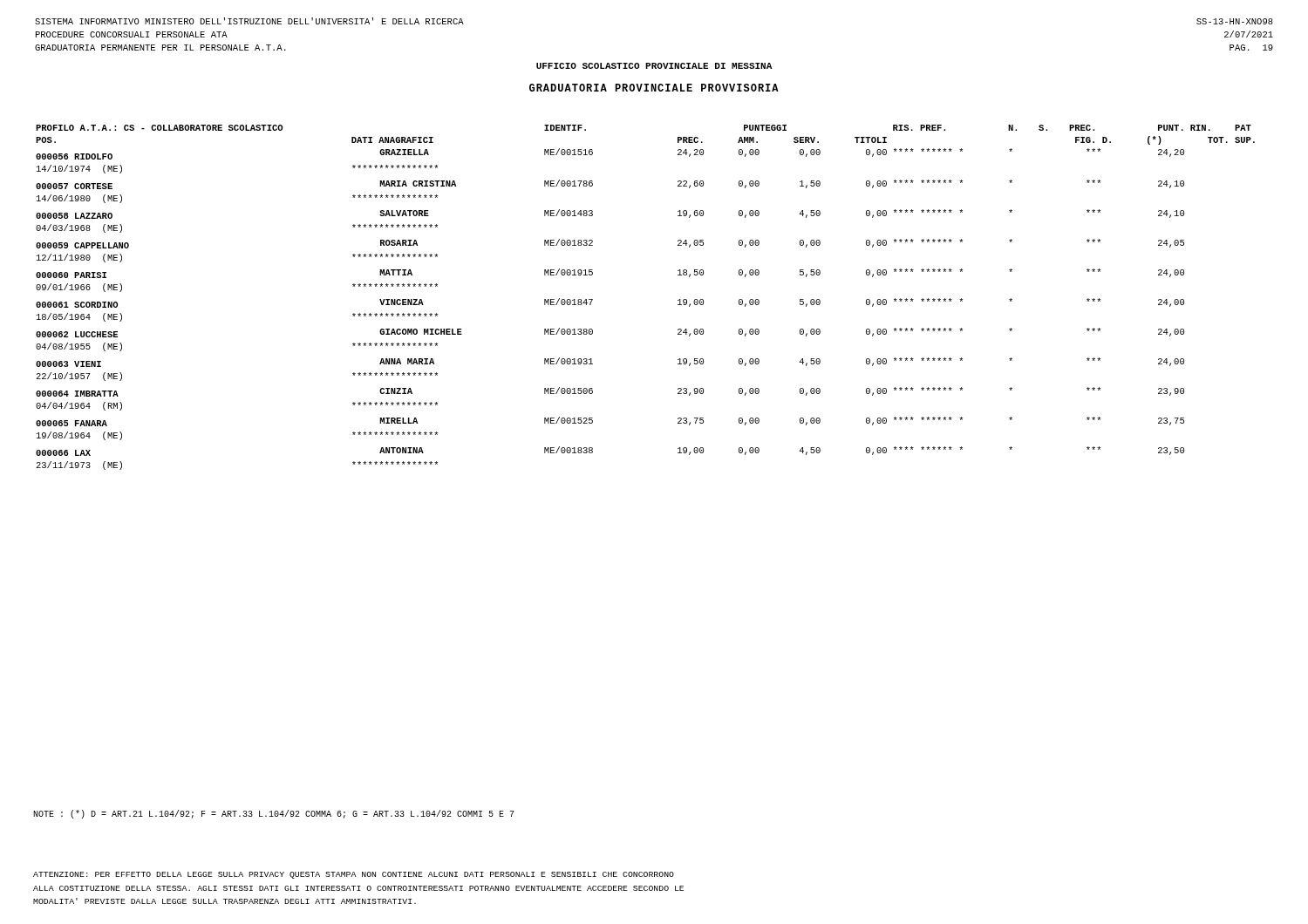Click on the table containing "19/08/1964 (ME)"
This screenshot has height=924, width=1308.
(x=652, y=298)
